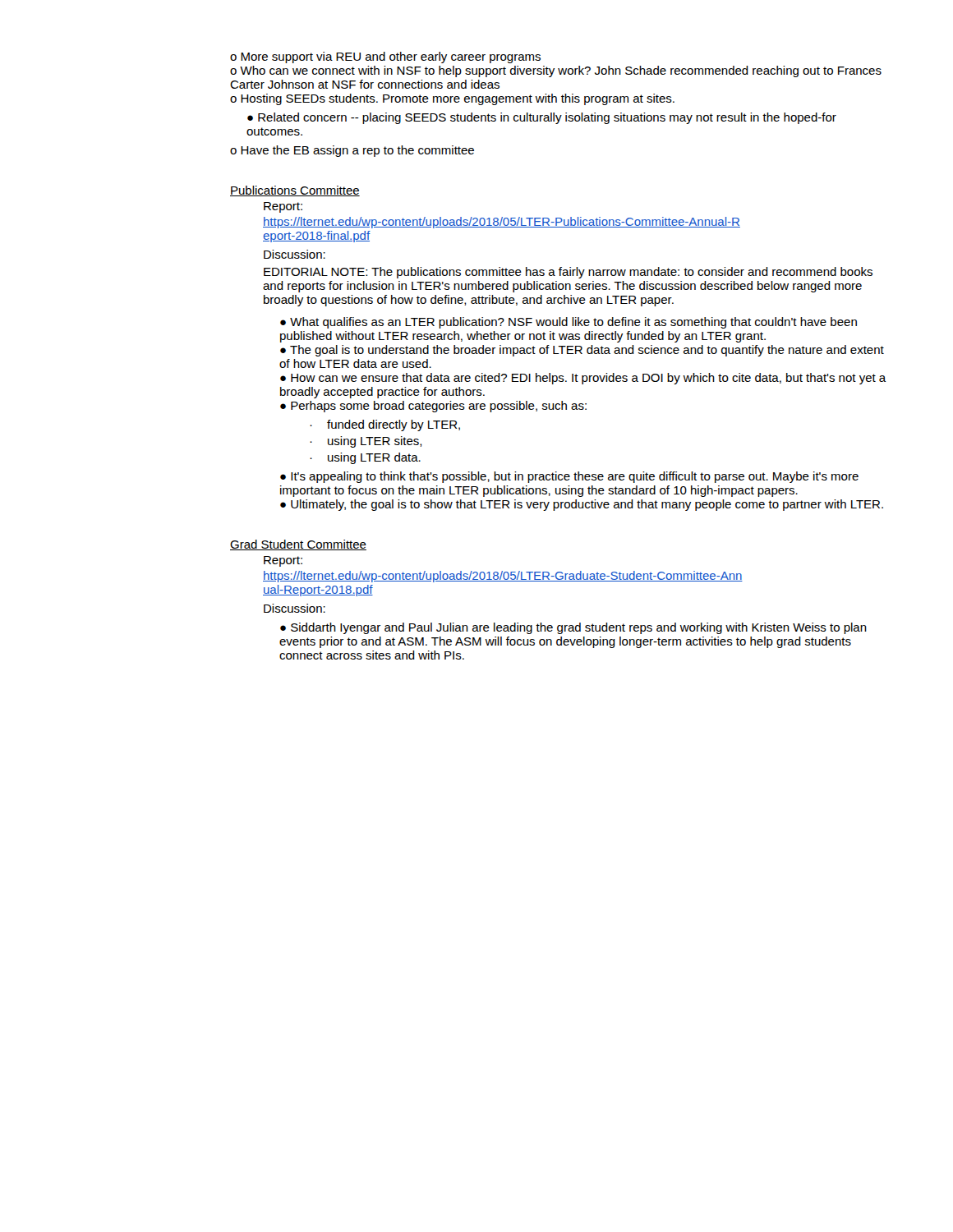Click the passage that begins "o More support via REU and other early"
Screen dimensions: 1232x953
tap(385, 57)
